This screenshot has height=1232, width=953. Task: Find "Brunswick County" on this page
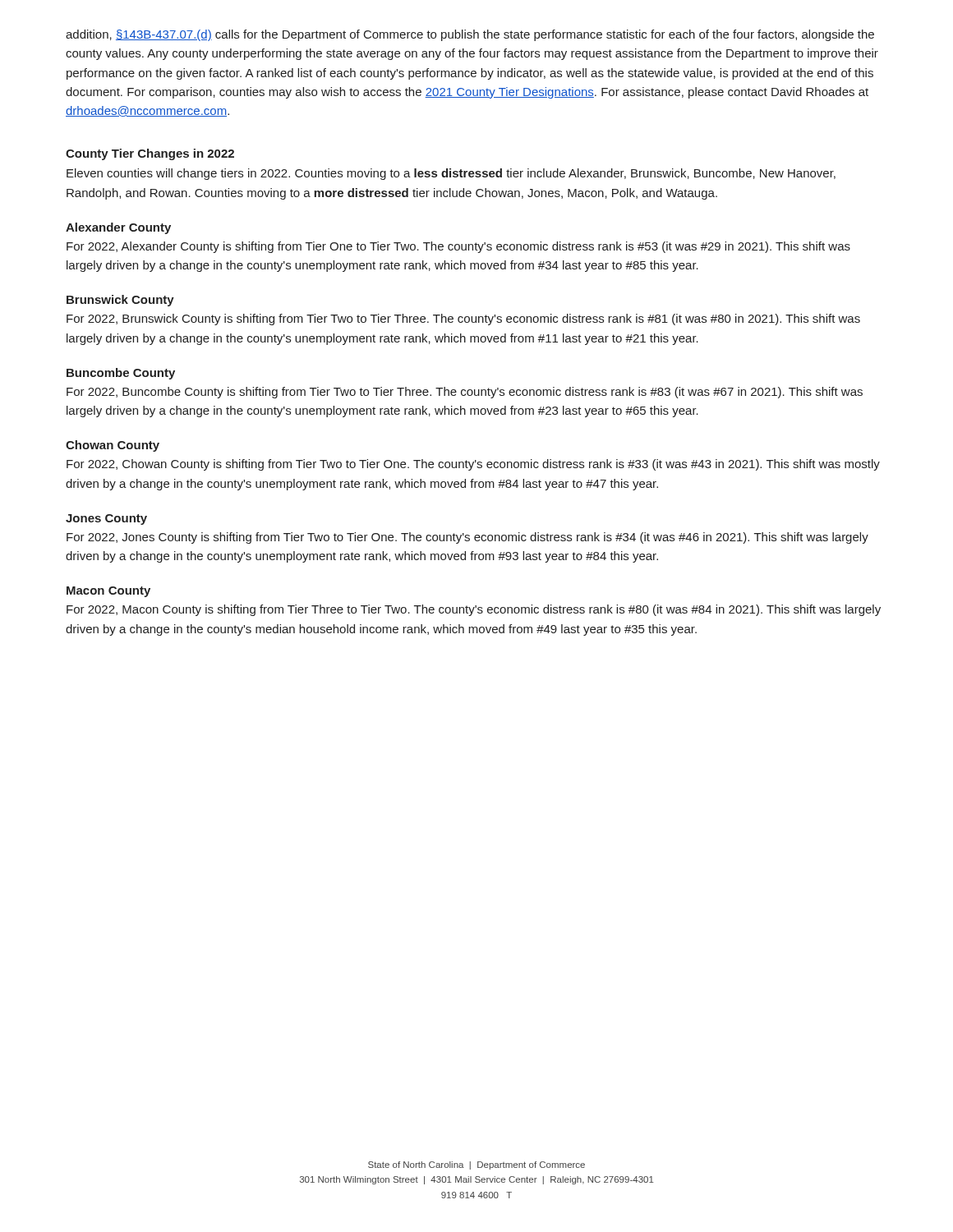click(120, 300)
